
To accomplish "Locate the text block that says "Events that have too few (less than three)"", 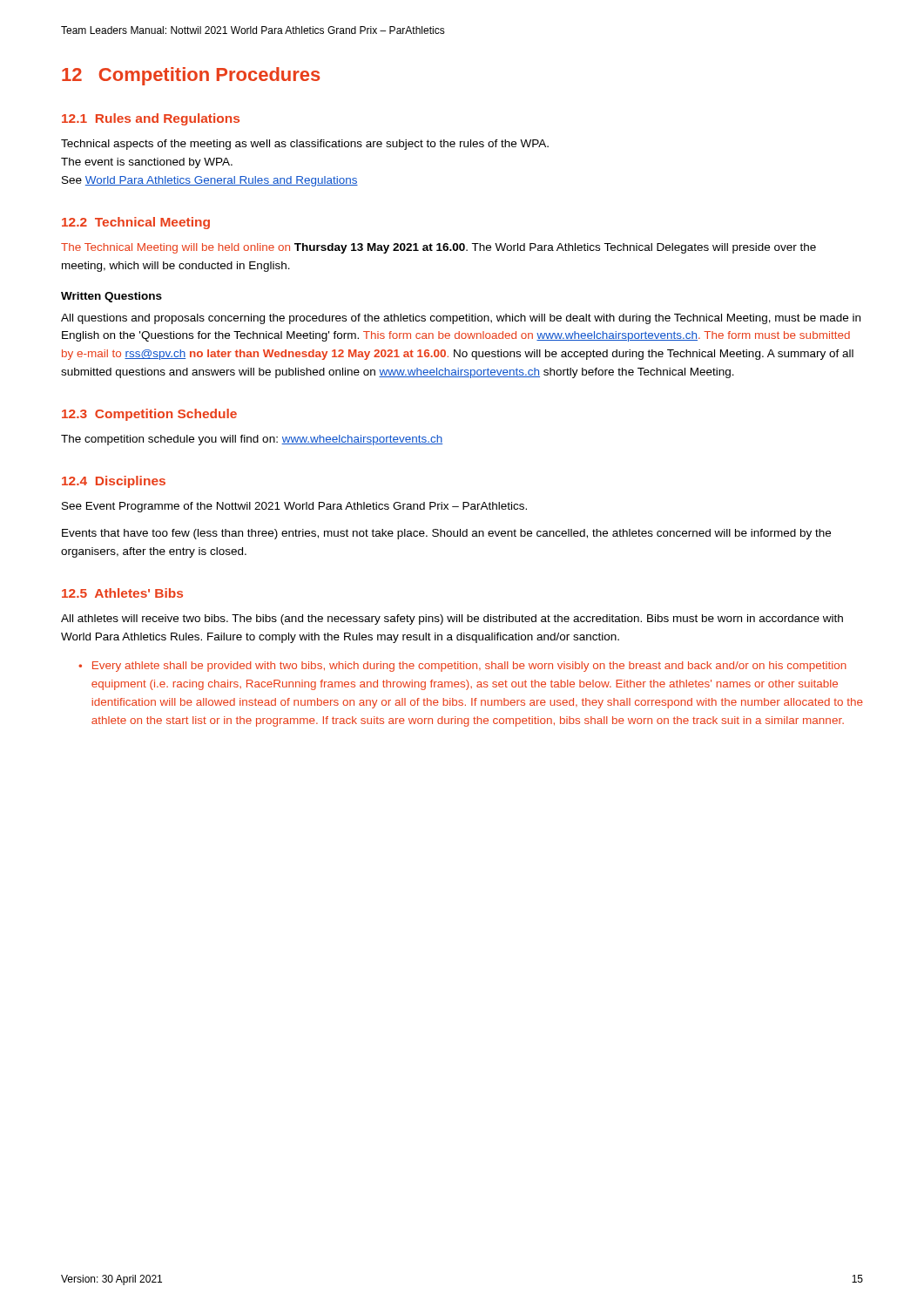I will 446,542.
